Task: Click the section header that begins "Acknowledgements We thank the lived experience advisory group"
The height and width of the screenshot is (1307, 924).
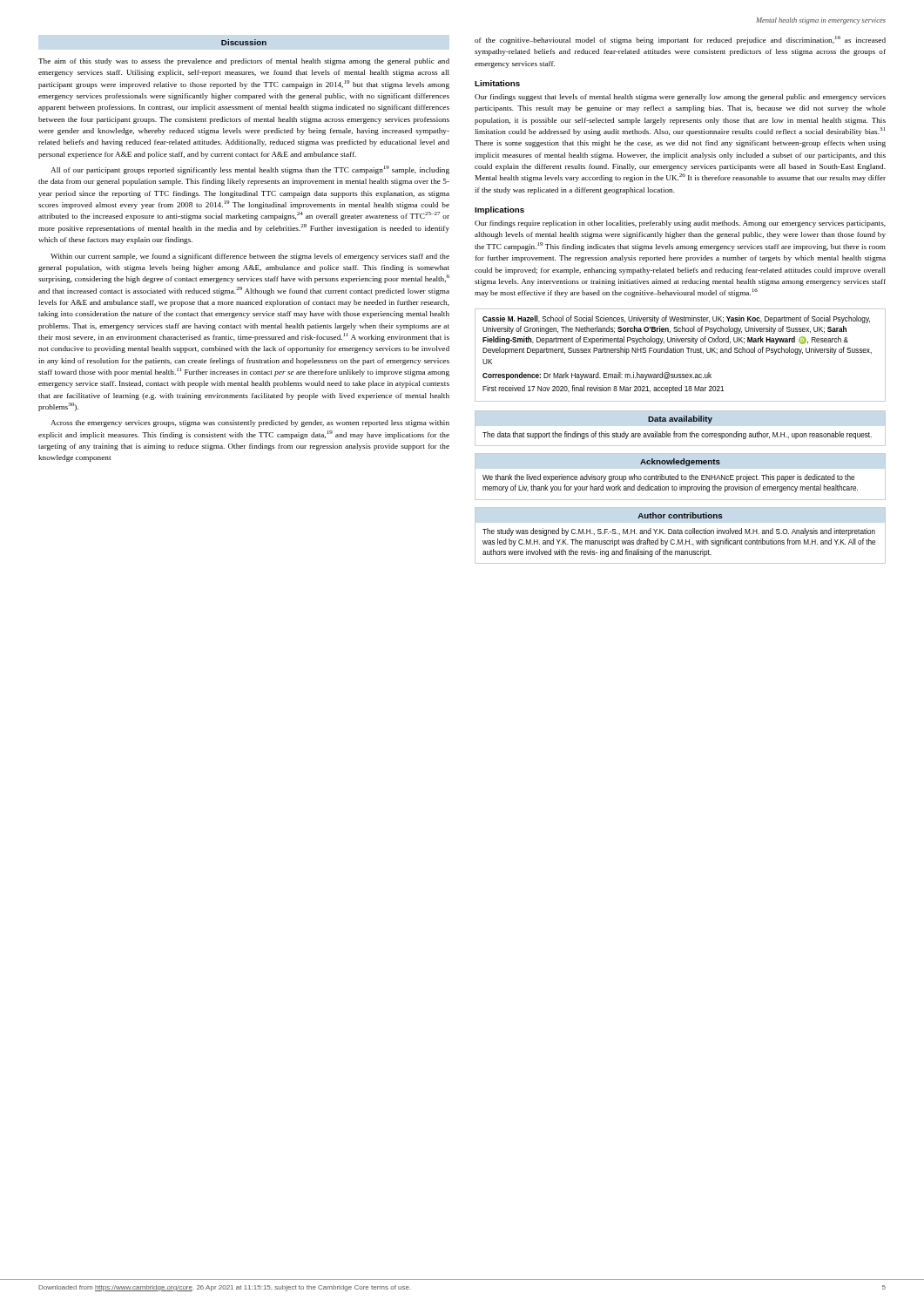Action: (x=680, y=476)
